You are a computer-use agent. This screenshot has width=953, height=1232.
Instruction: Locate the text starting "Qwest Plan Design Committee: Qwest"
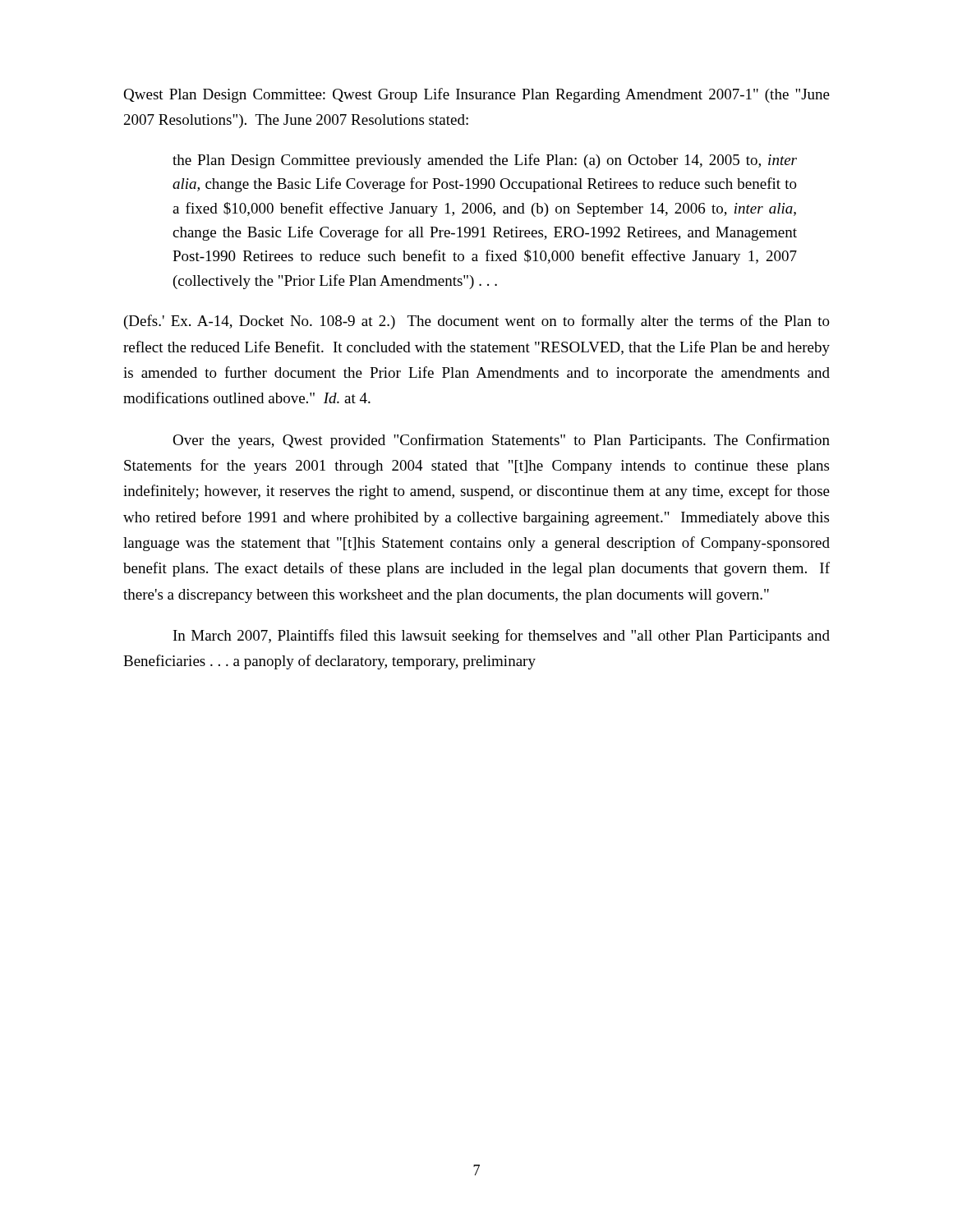pos(476,107)
